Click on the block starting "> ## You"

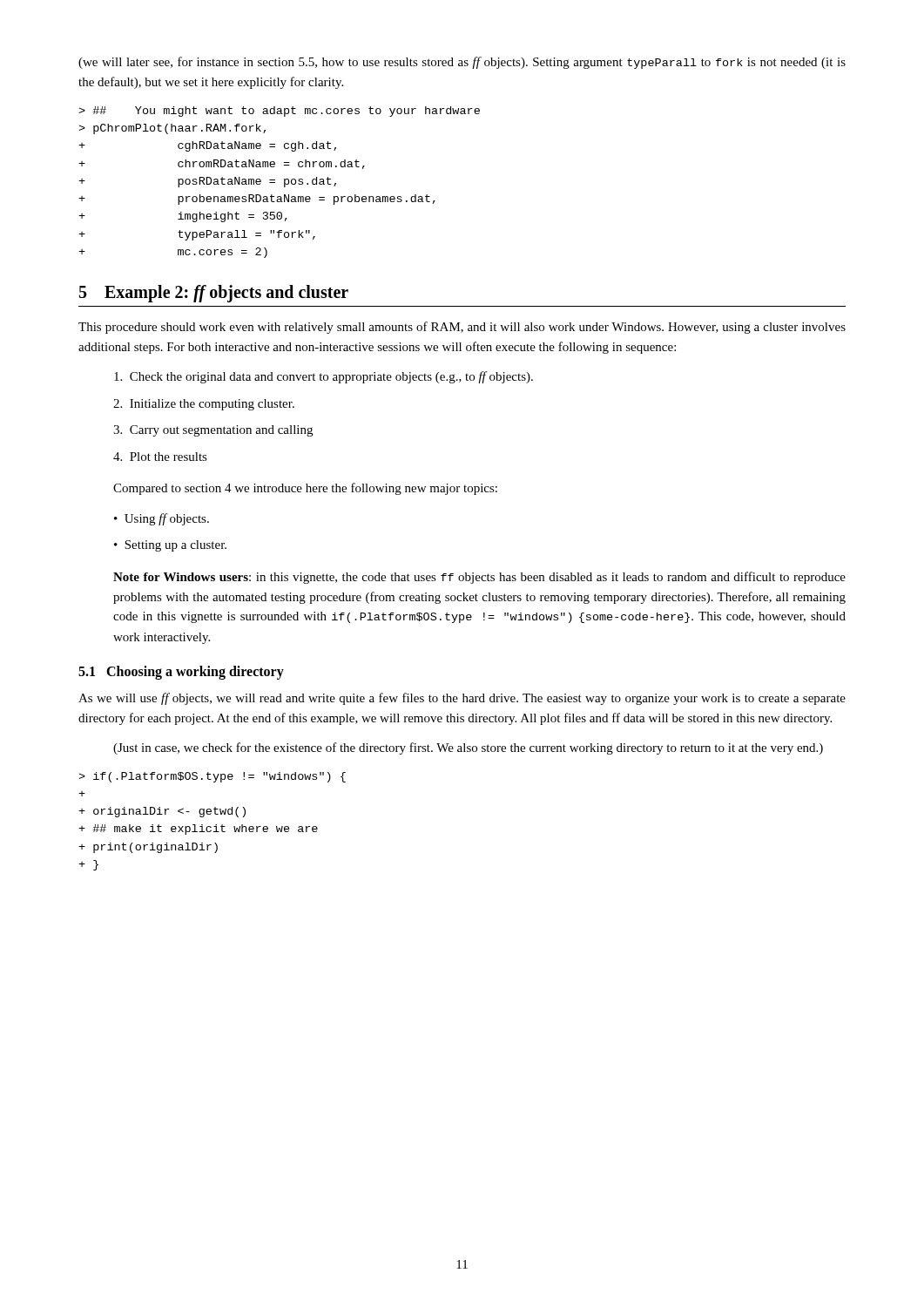coord(279,112)
